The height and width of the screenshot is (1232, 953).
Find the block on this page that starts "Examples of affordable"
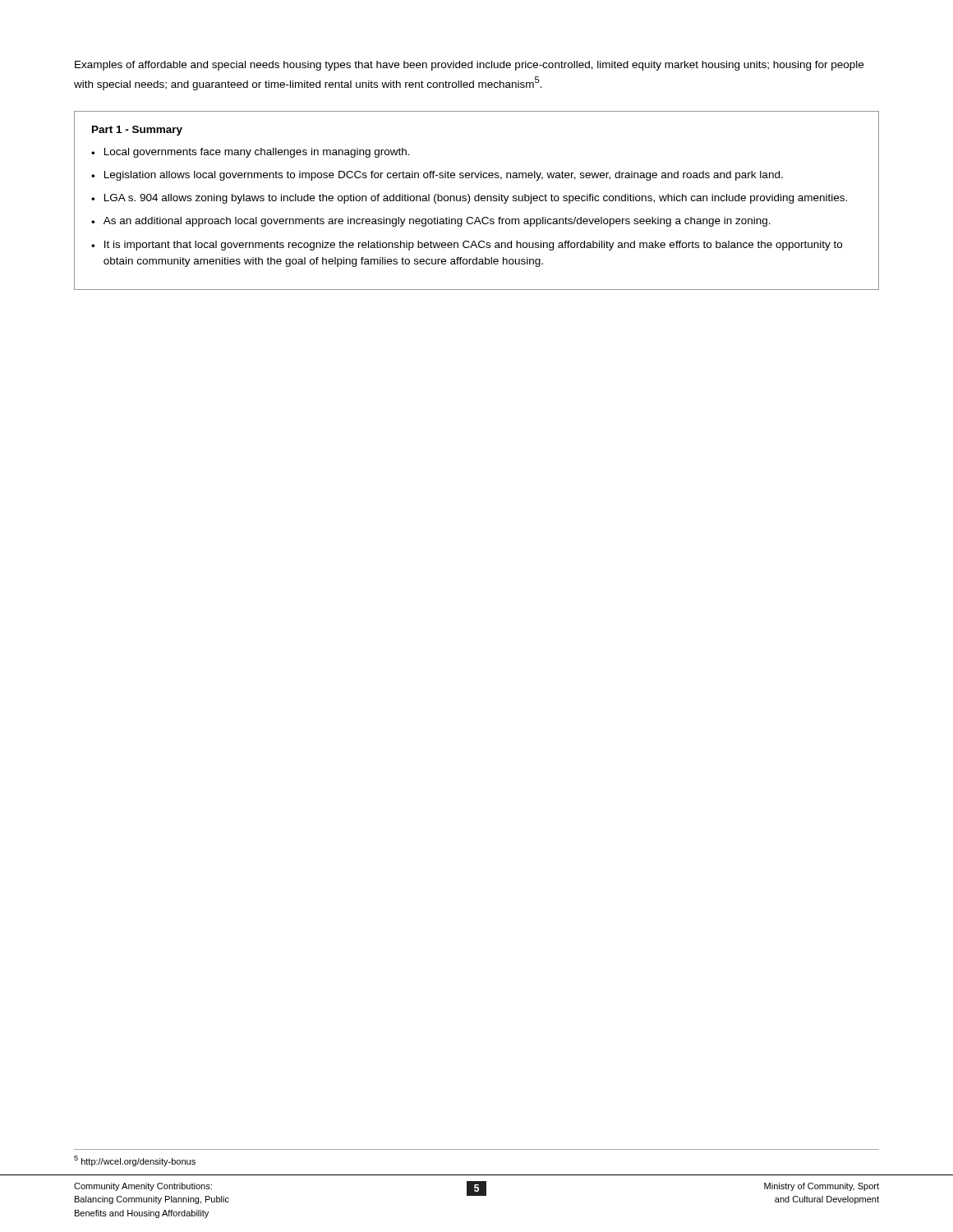476,74
